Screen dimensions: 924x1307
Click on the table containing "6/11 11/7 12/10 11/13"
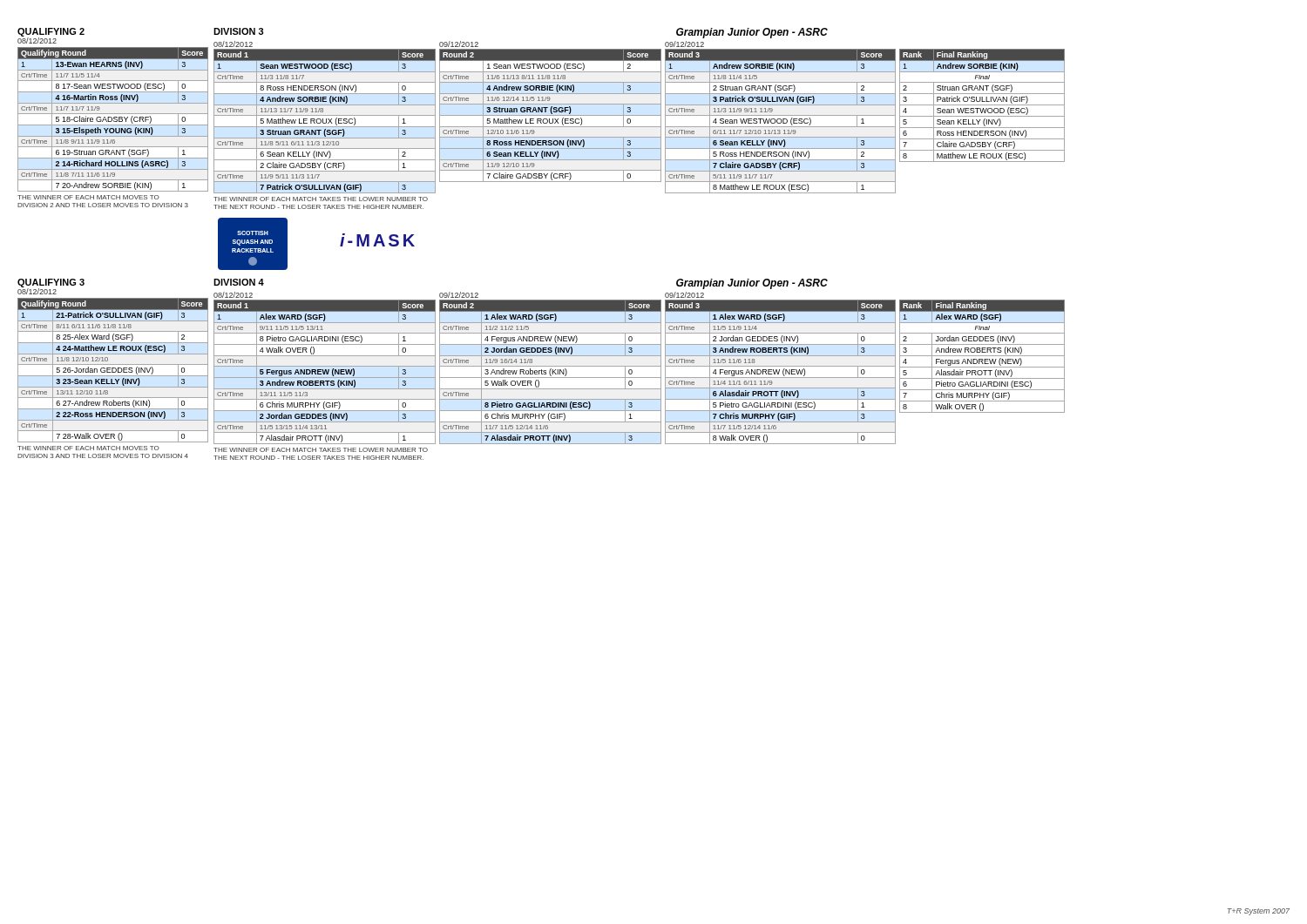click(x=780, y=125)
